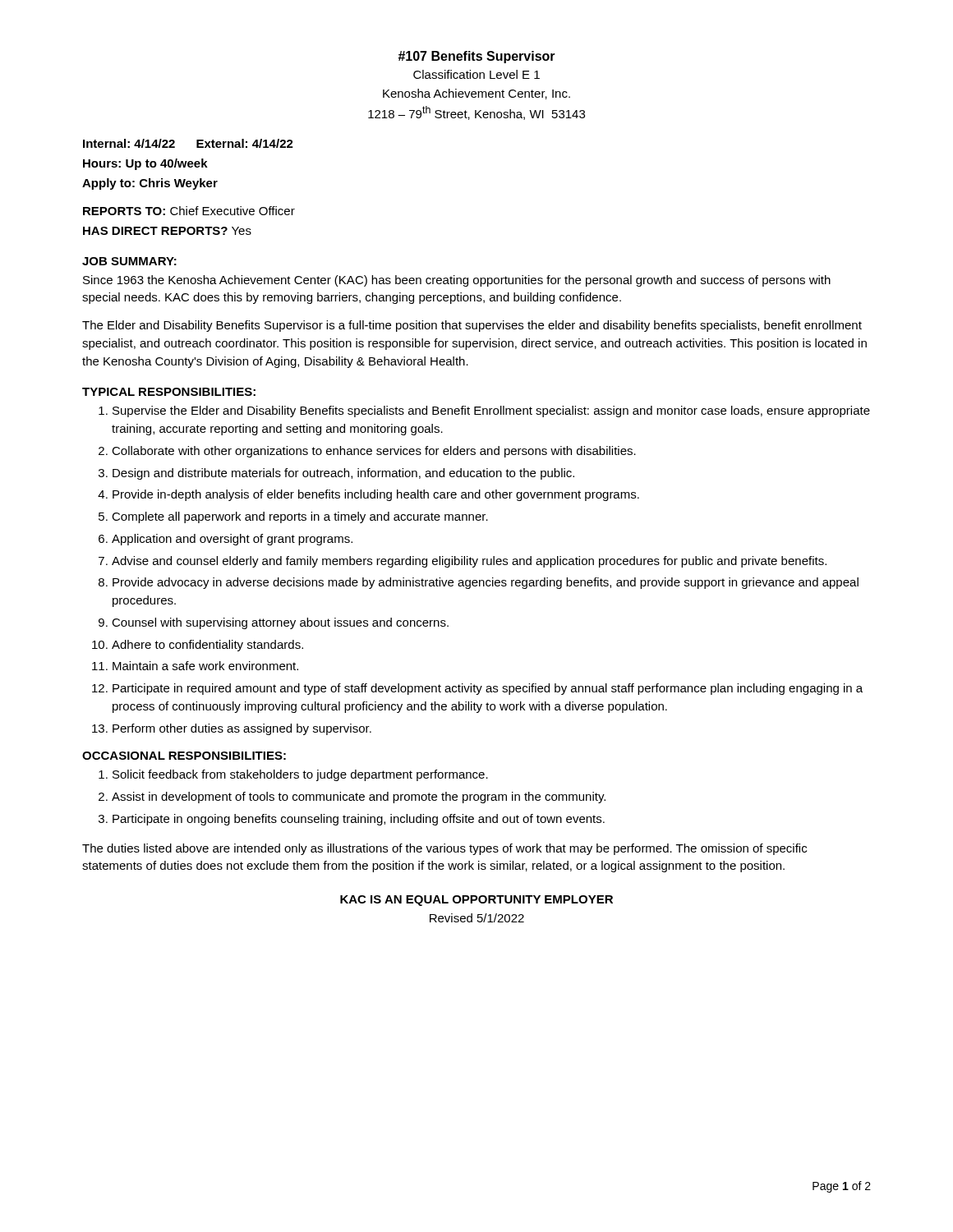Screen dimensions: 1232x953
Task: Select the passage starting "Adhere to confidentiality"
Action: point(208,644)
